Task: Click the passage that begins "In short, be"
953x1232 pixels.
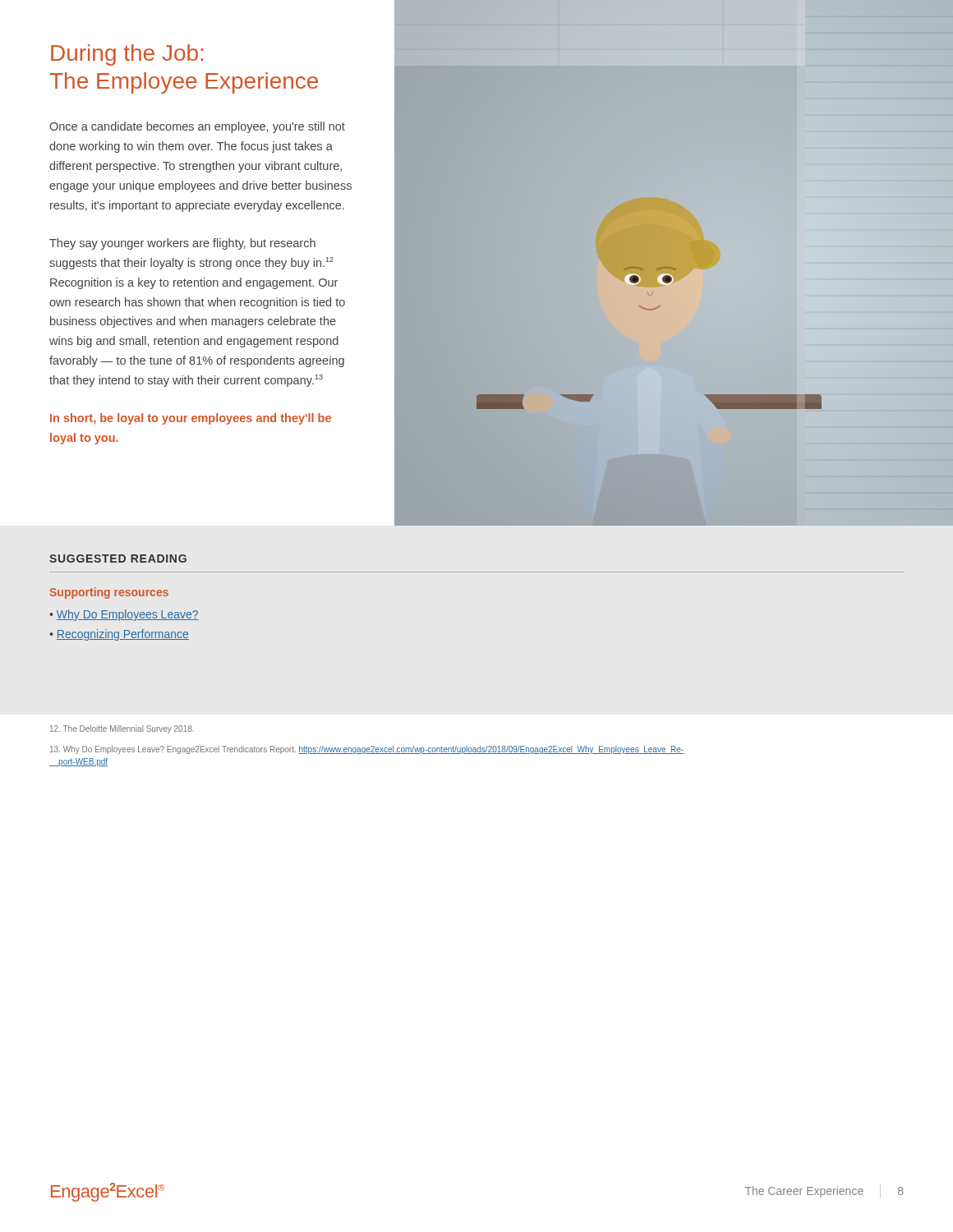Action: pyautogui.click(x=204, y=429)
